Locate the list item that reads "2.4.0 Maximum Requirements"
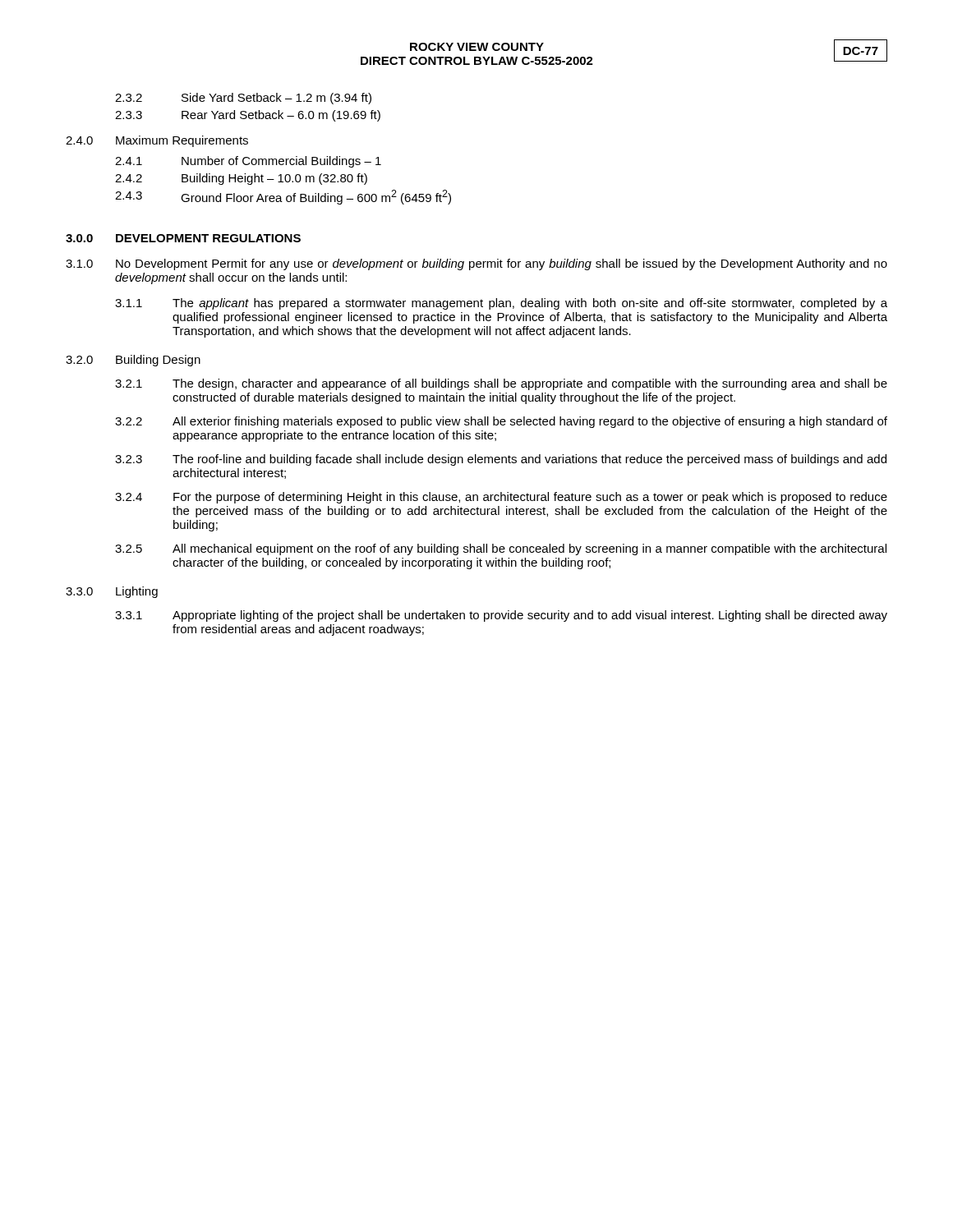This screenshot has height=1232, width=953. tap(157, 140)
